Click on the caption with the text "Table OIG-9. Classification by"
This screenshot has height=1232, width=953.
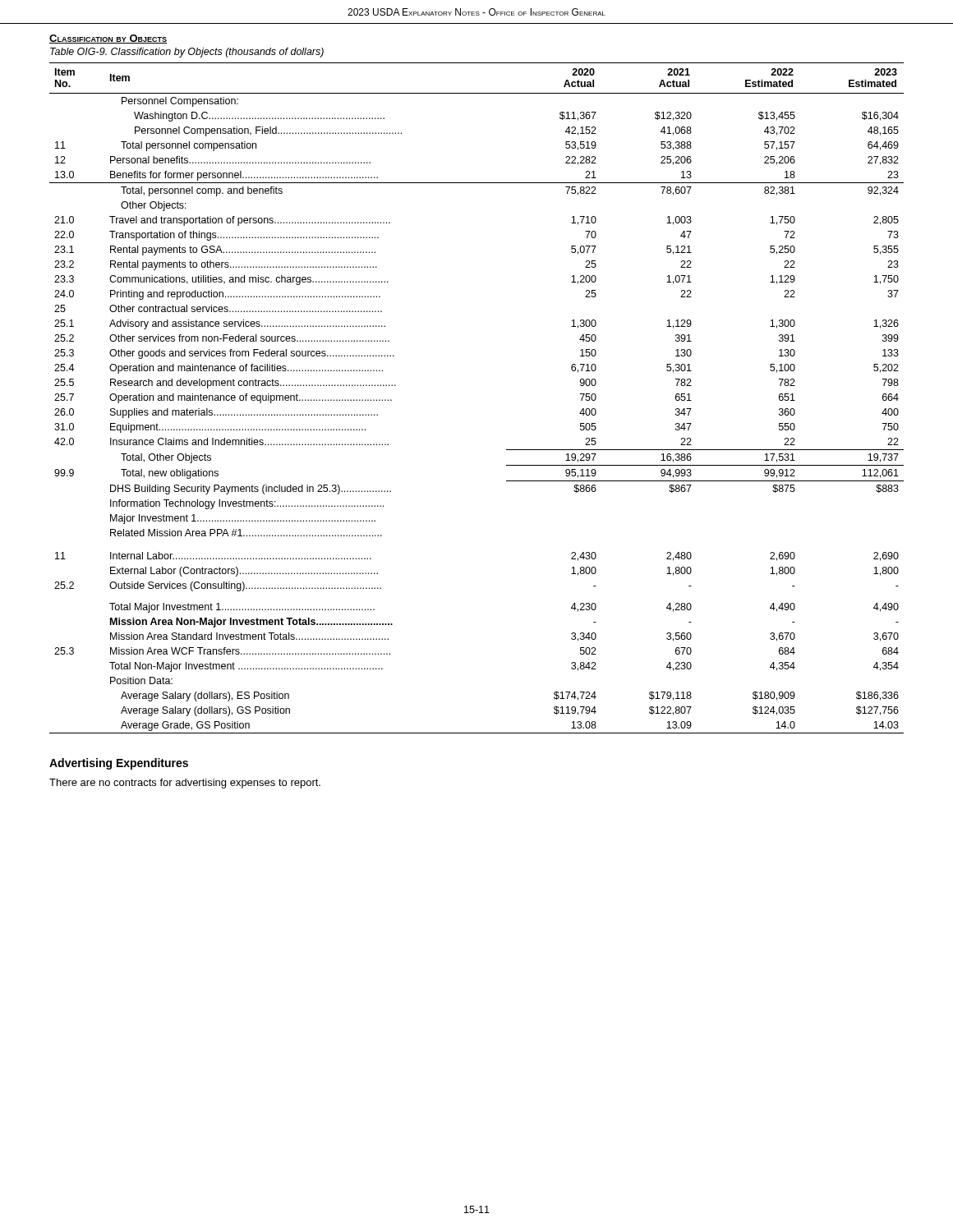pyautogui.click(x=187, y=52)
